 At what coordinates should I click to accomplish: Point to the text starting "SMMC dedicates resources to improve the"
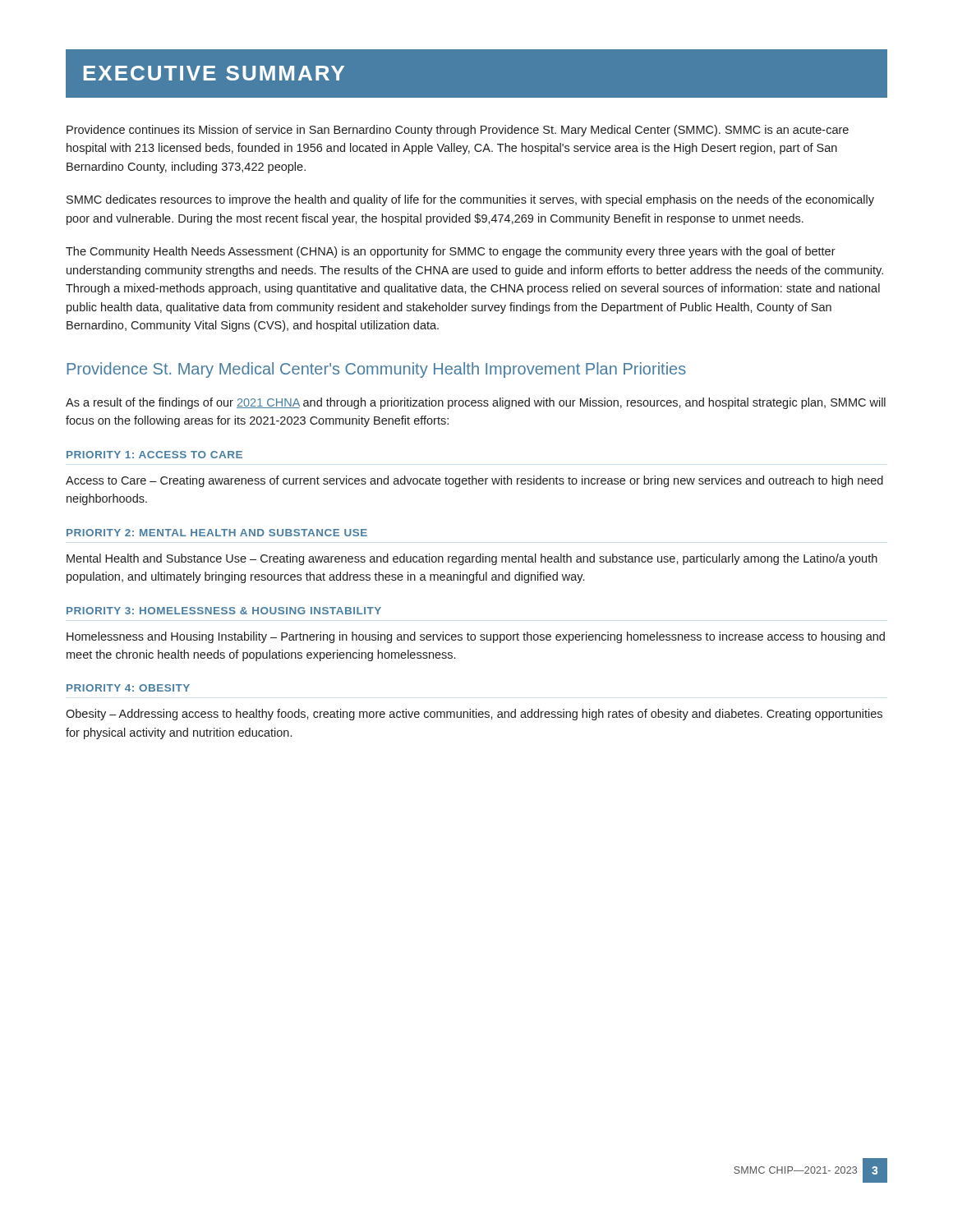(x=470, y=209)
